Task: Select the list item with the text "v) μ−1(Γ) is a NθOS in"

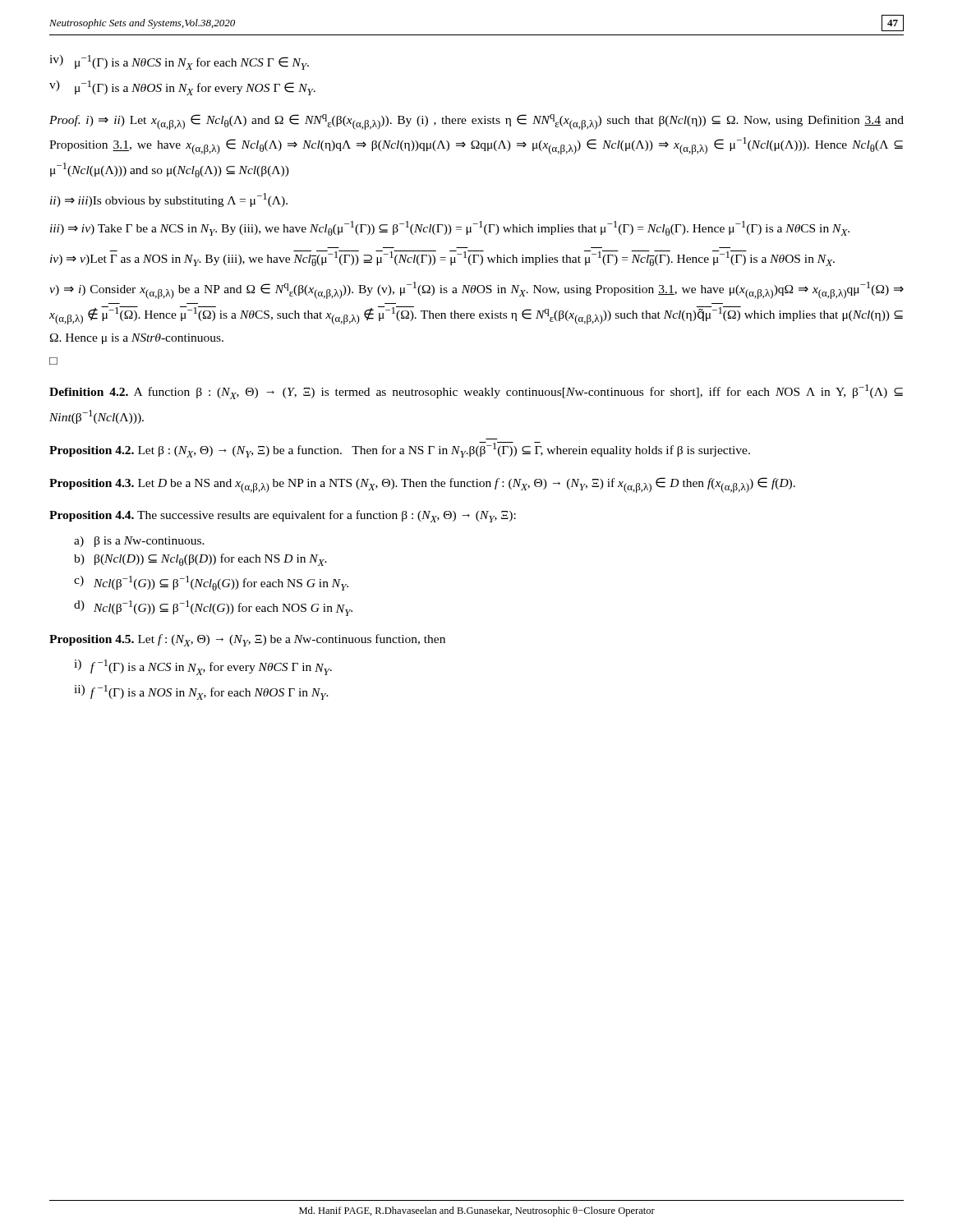Action: pos(183,88)
